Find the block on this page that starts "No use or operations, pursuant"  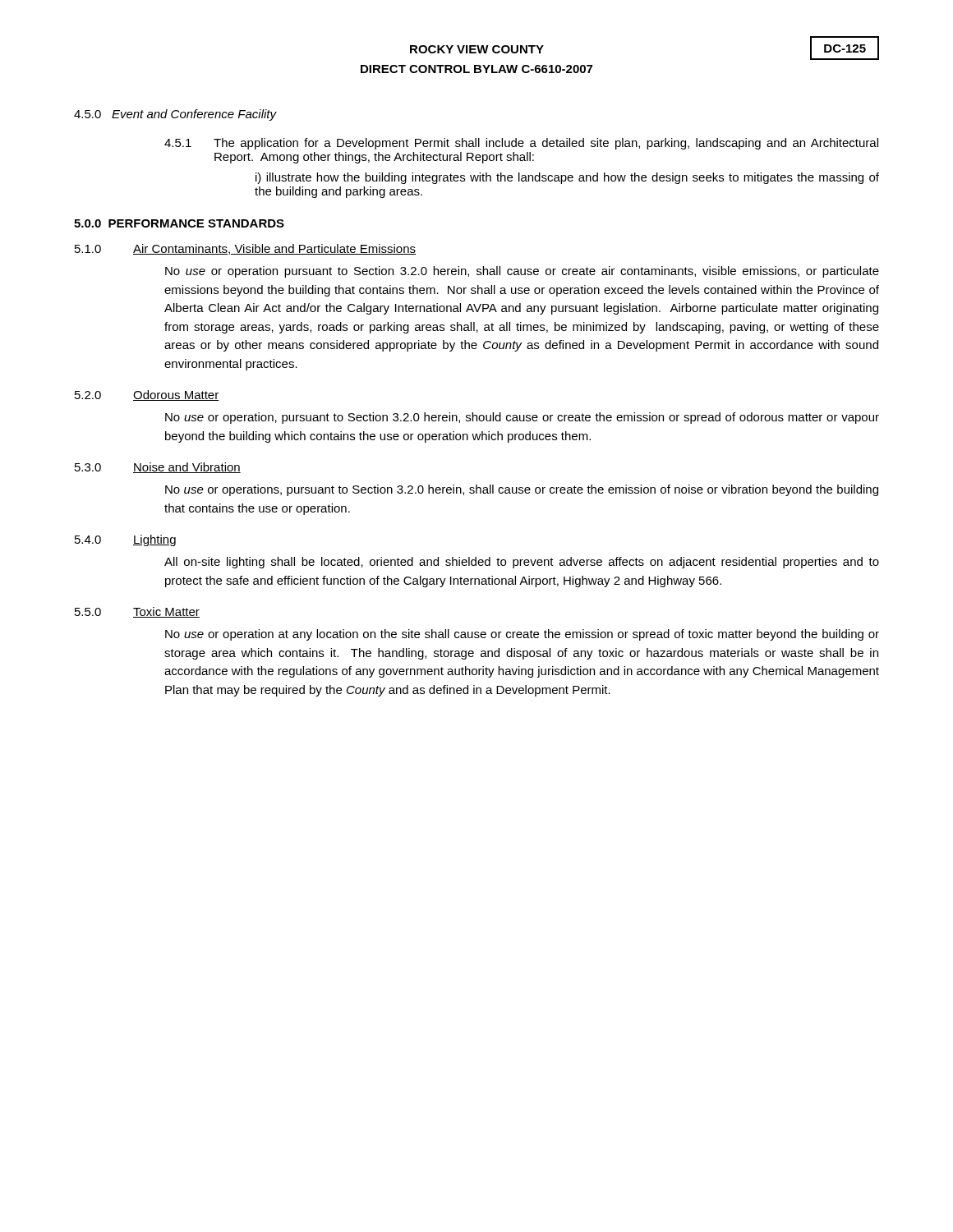click(x=522, y=498)
